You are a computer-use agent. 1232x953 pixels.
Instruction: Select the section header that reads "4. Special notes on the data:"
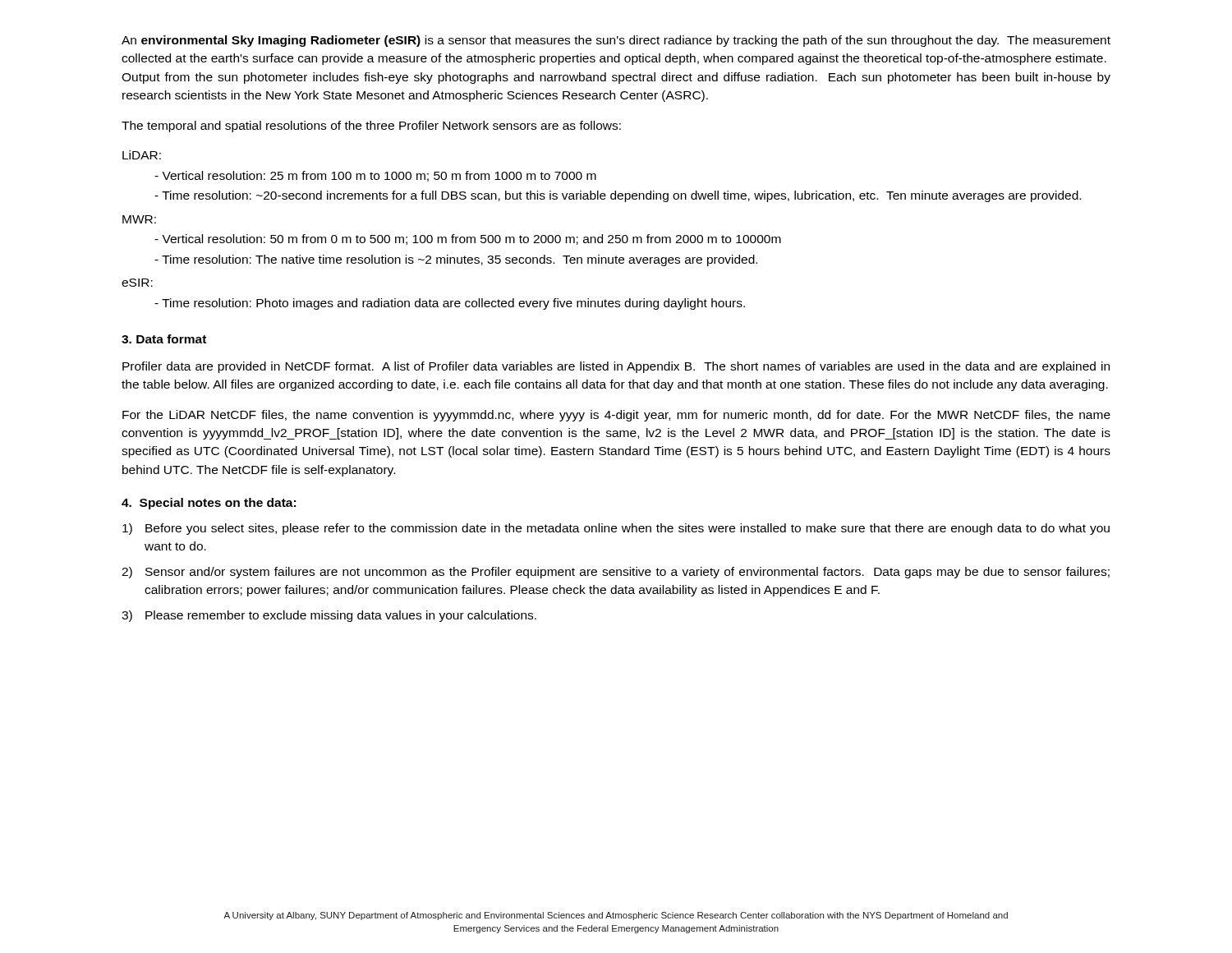click(209, 504)
